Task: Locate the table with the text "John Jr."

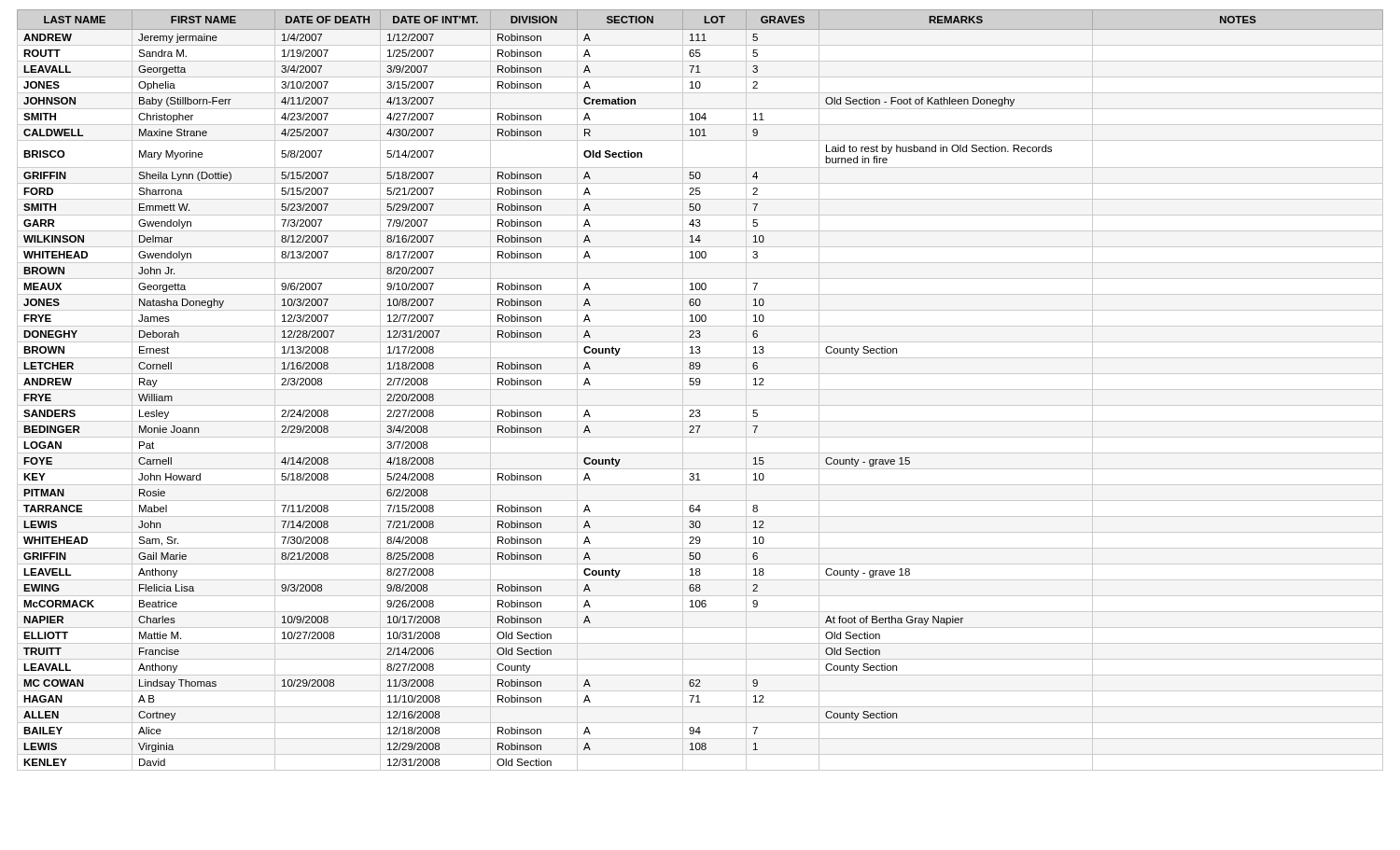Action: [x=700, y=390]
